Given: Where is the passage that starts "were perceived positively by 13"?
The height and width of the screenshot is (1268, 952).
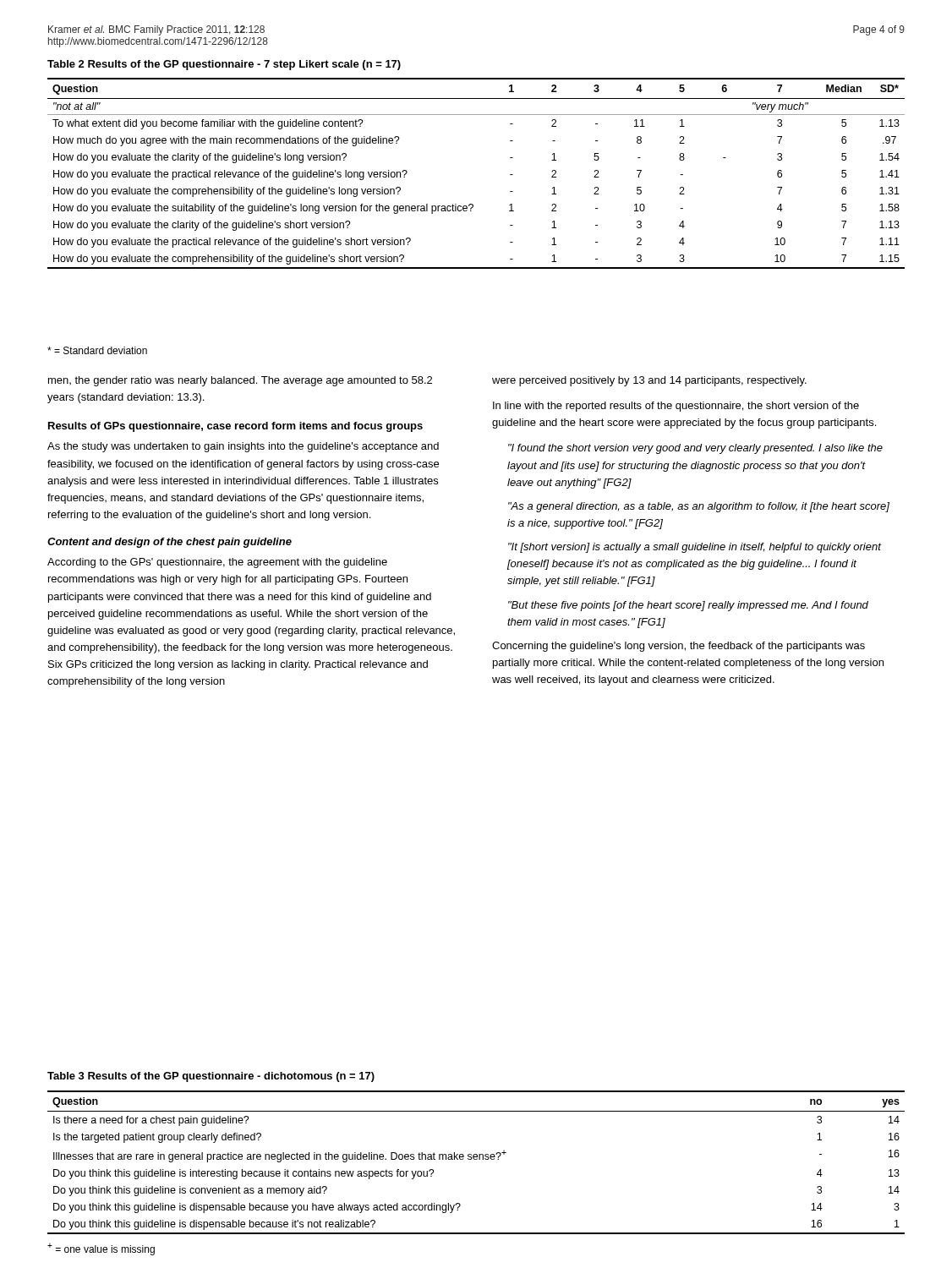Looking at the screenshot, I should [649, 381].
